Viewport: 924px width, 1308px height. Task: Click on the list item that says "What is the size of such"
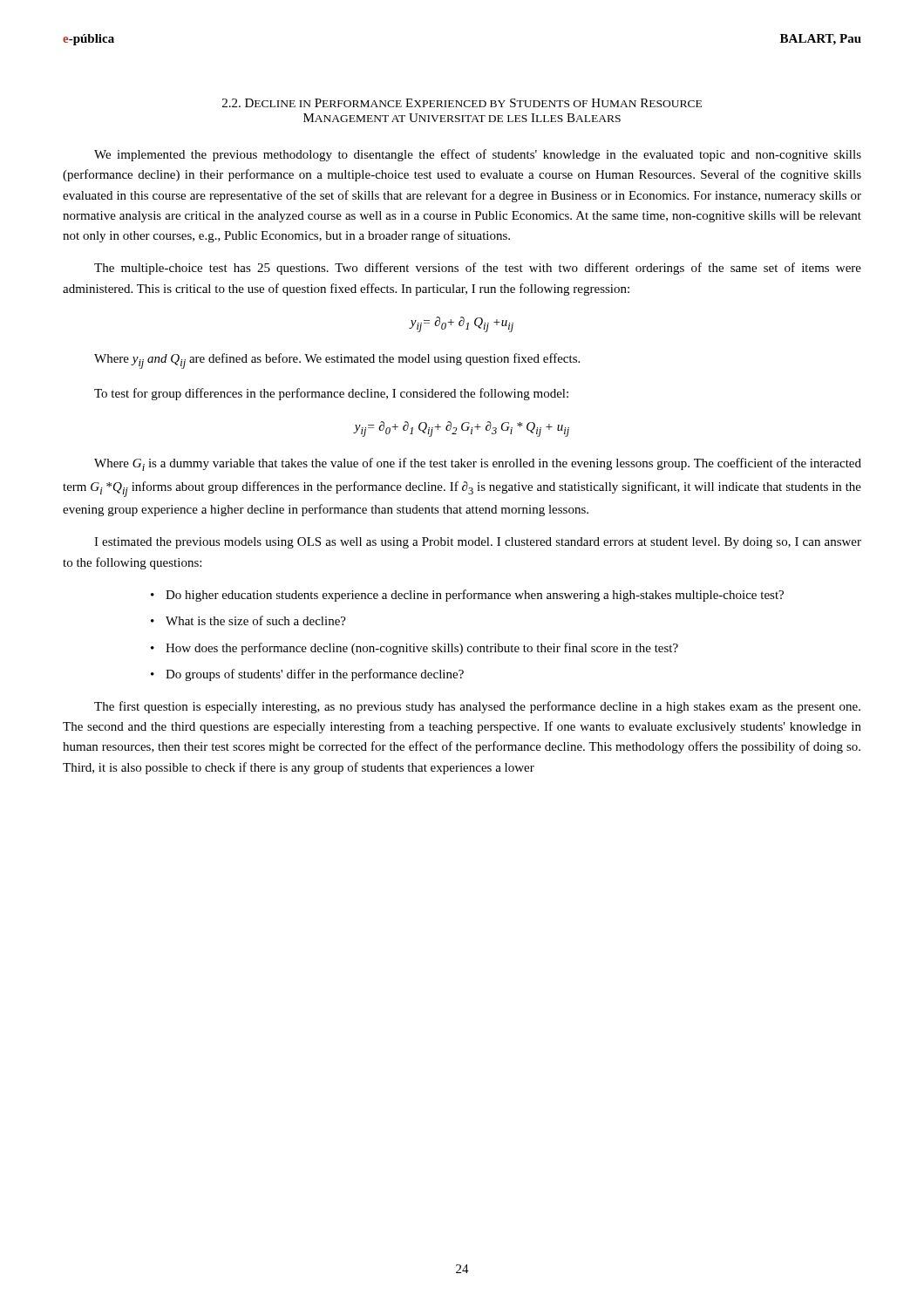256,621
